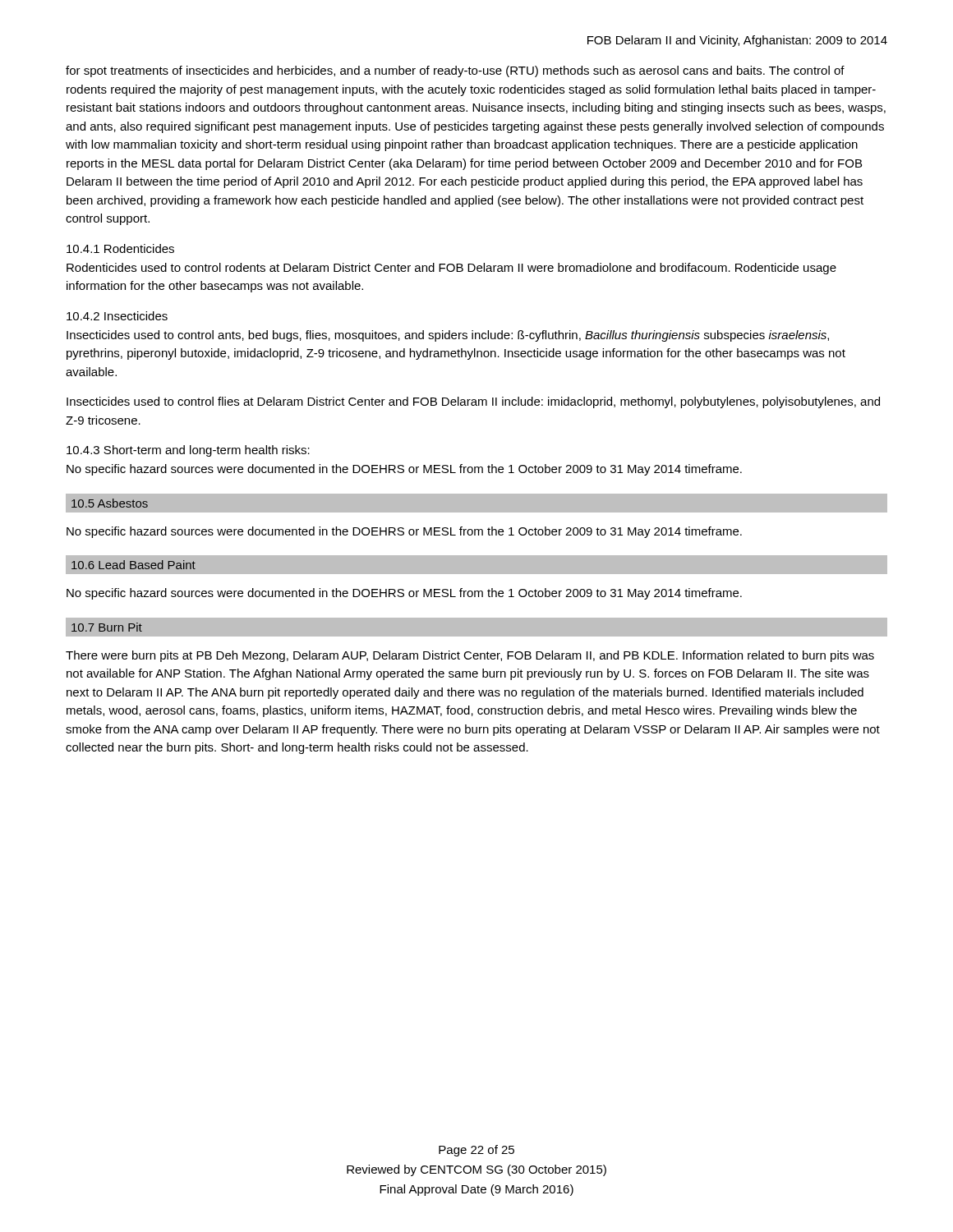
Task: Point to the passage starting "for spot treatments of insecticides"
Action: [476, 144]
